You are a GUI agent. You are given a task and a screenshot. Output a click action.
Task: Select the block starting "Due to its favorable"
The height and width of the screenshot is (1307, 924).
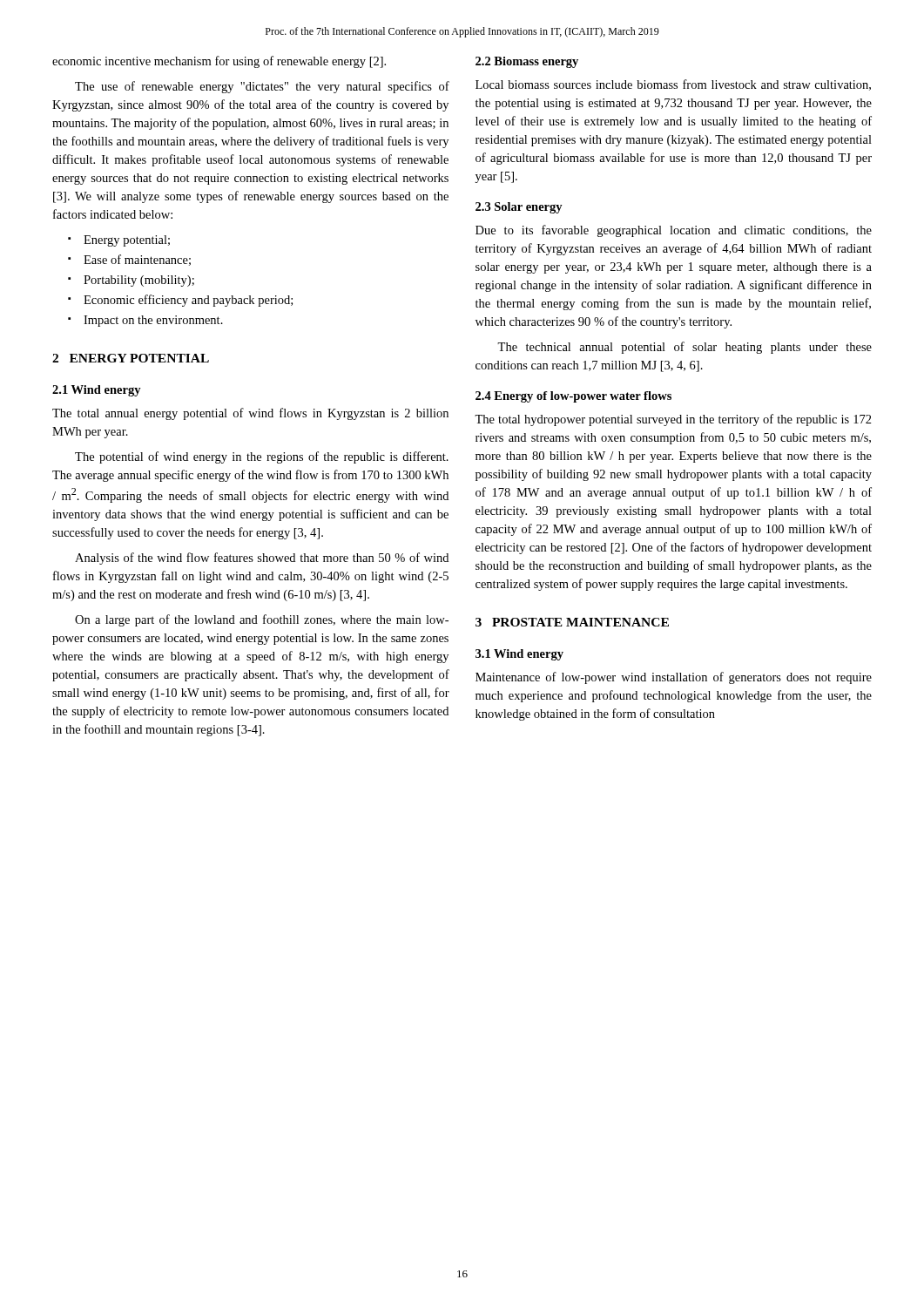coord(673,298)
